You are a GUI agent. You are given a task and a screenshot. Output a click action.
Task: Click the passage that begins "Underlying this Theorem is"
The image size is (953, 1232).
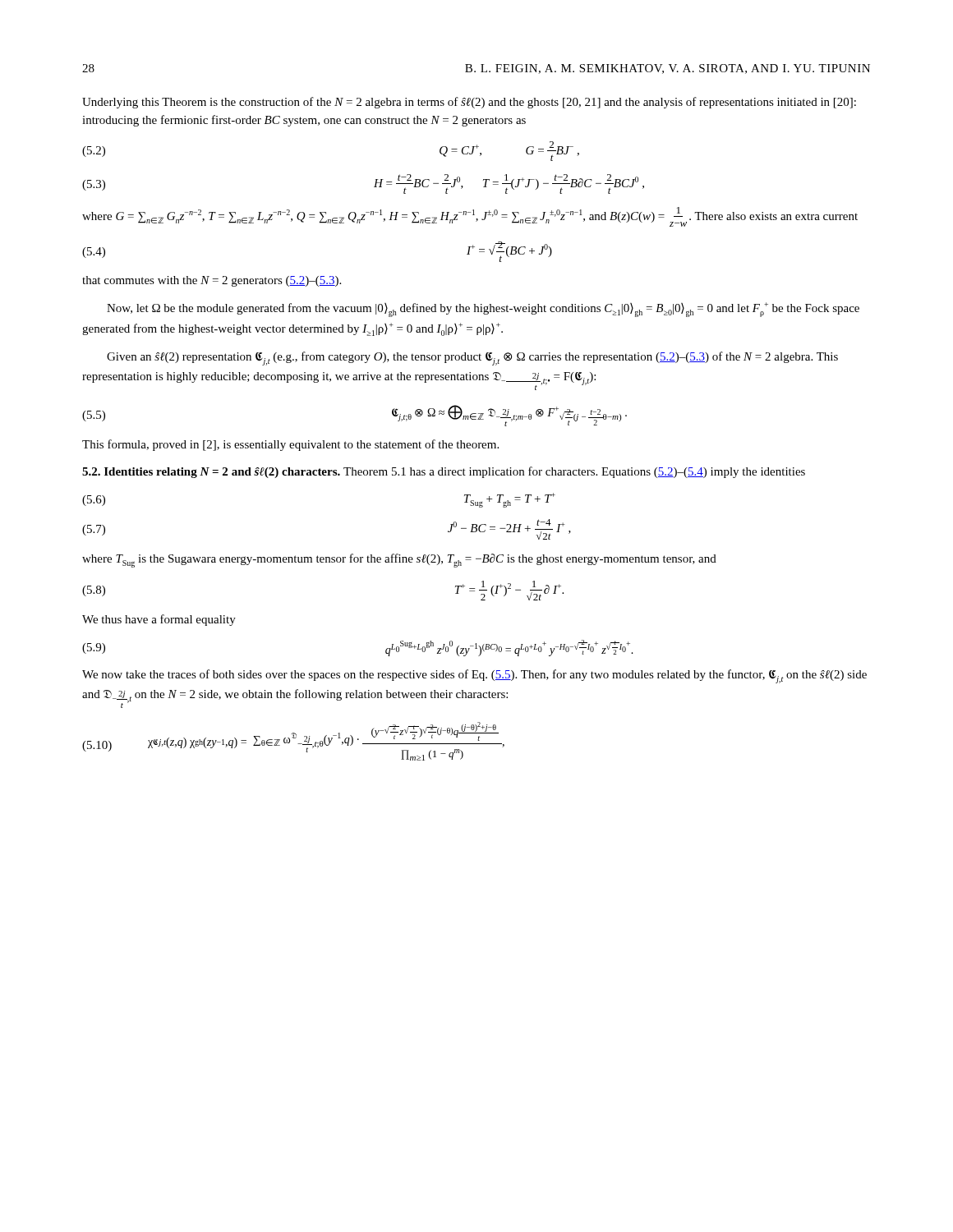tap(476, 111)
